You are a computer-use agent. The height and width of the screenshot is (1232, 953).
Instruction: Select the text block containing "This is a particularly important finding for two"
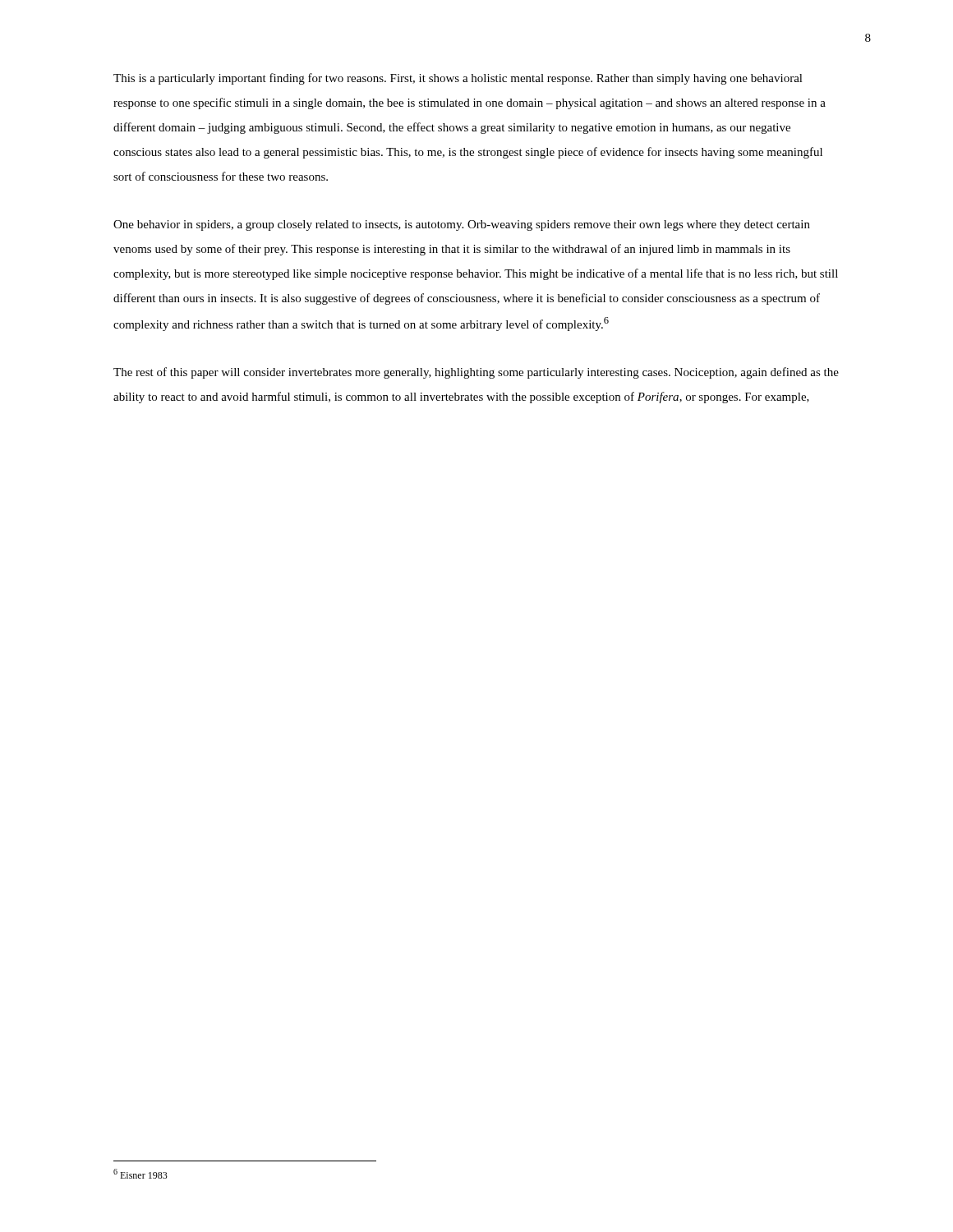(x=469, y=127)
